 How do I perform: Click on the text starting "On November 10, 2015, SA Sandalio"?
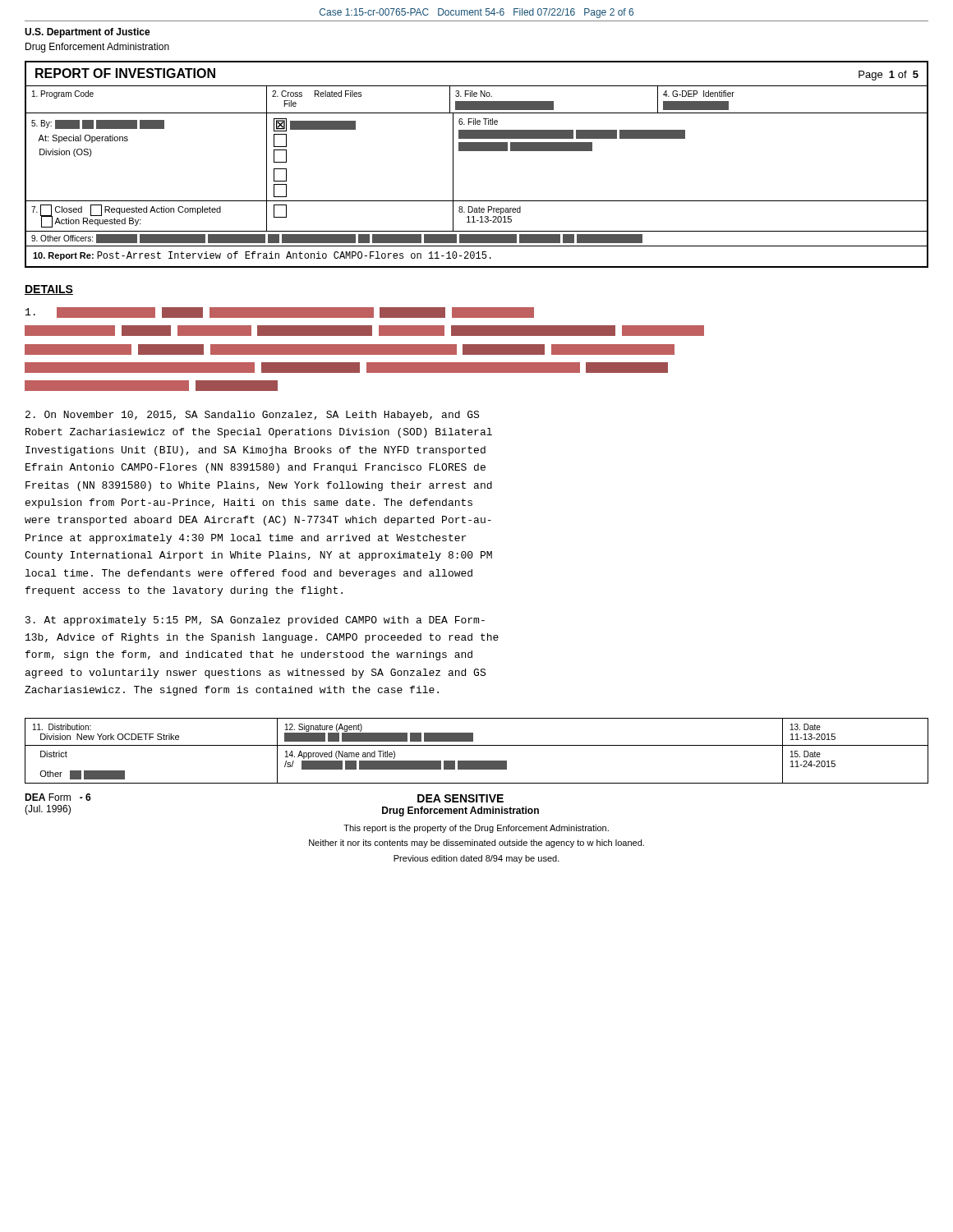pyautogui.click(x=259, y=503)
